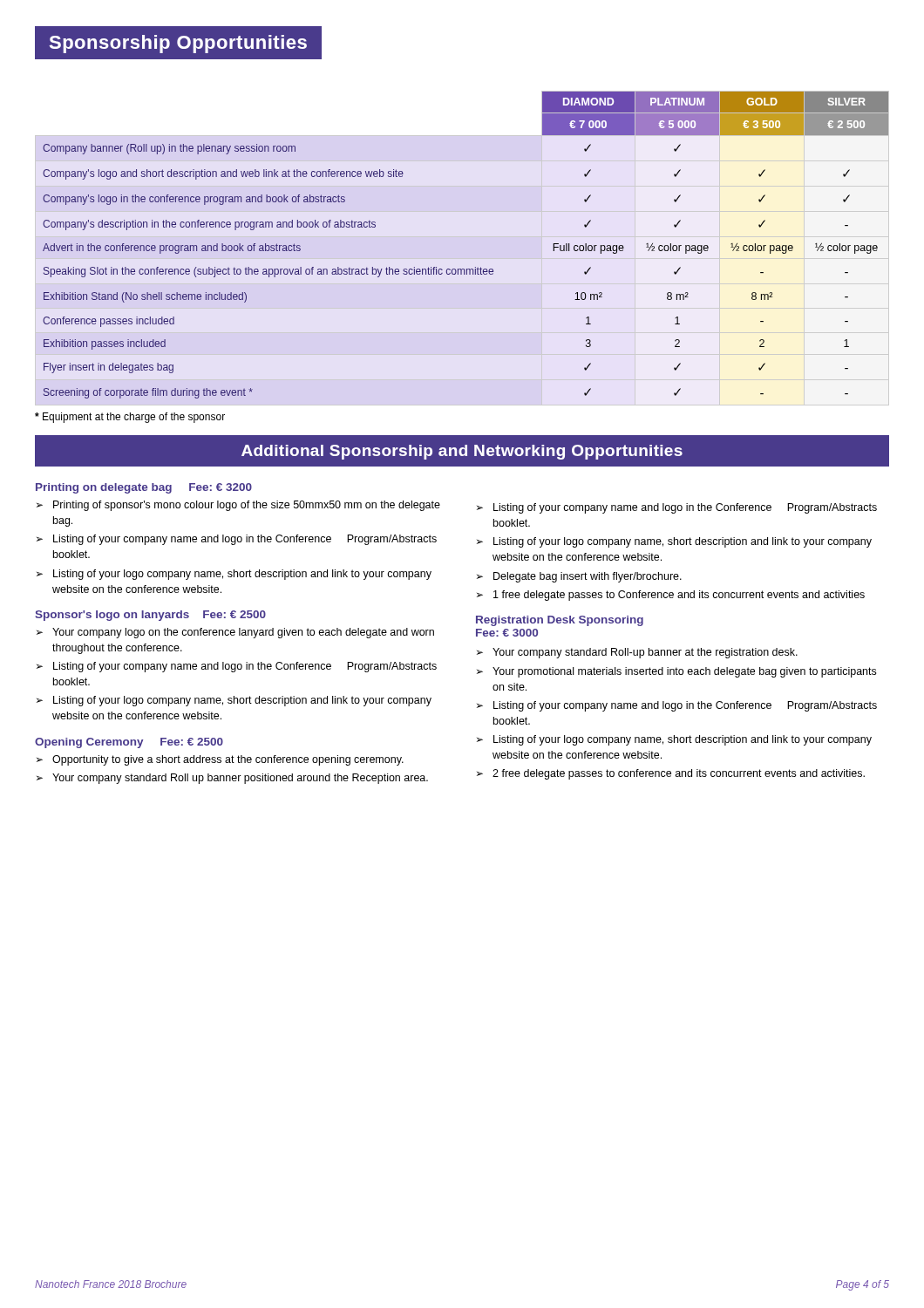Click on the list item that reads "➢ Opportunity to give a short"
Image resolution: width=924 pixels, height=1308 pixels.
click(x=242, y=759)
